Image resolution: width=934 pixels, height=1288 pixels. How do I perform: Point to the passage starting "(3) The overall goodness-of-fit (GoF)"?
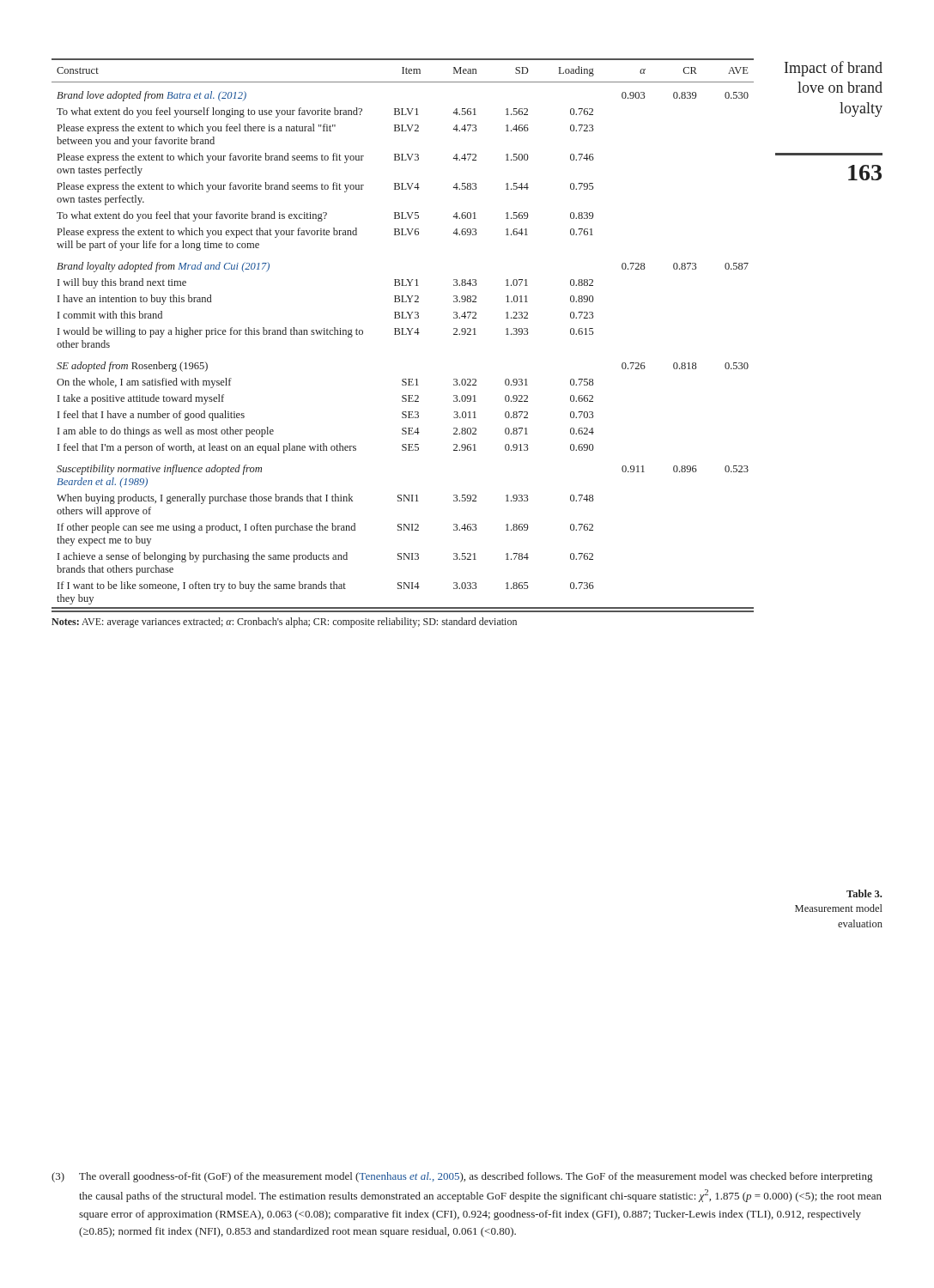tap(467, 1204)
